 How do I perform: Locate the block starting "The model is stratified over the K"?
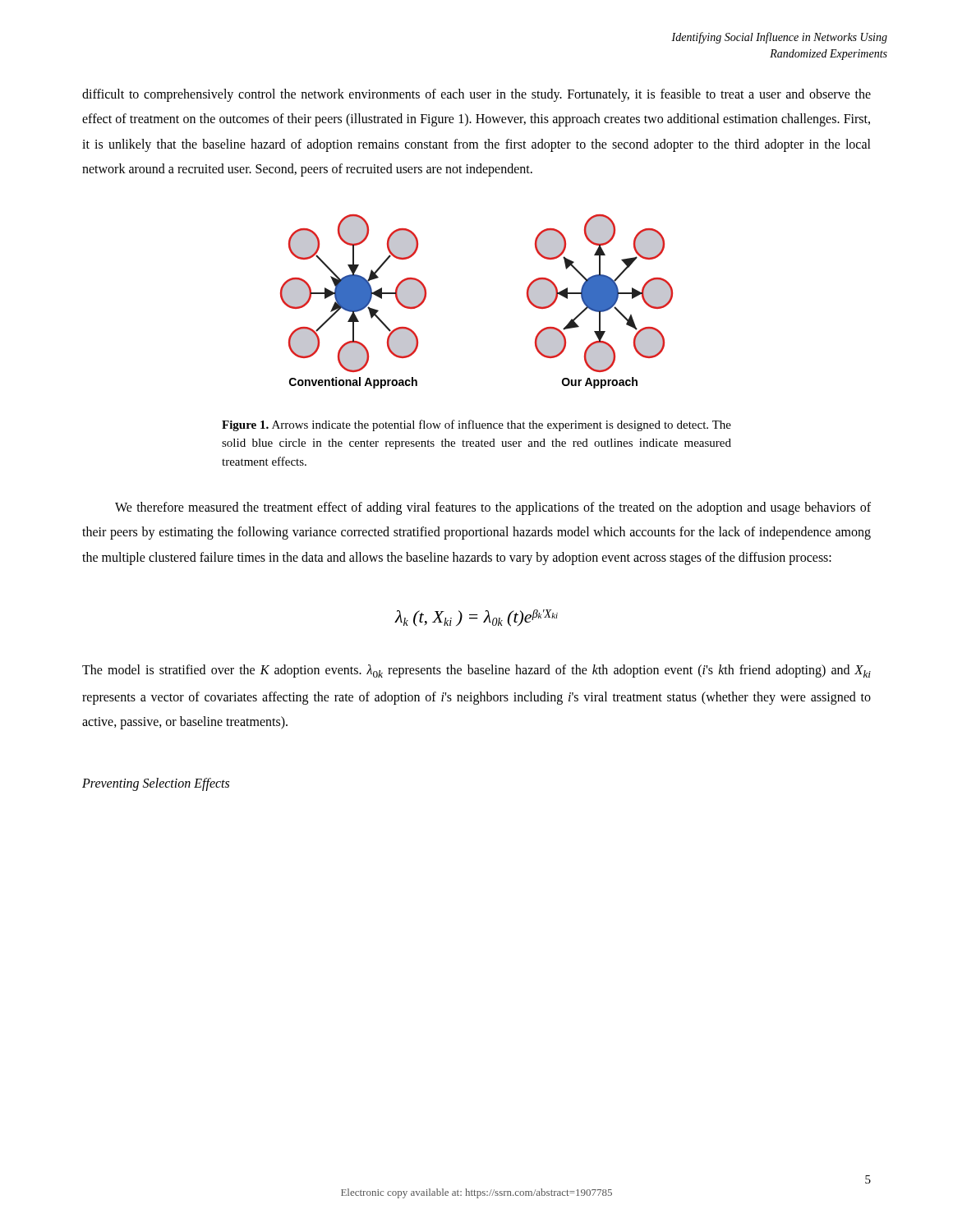pos(476,696)
